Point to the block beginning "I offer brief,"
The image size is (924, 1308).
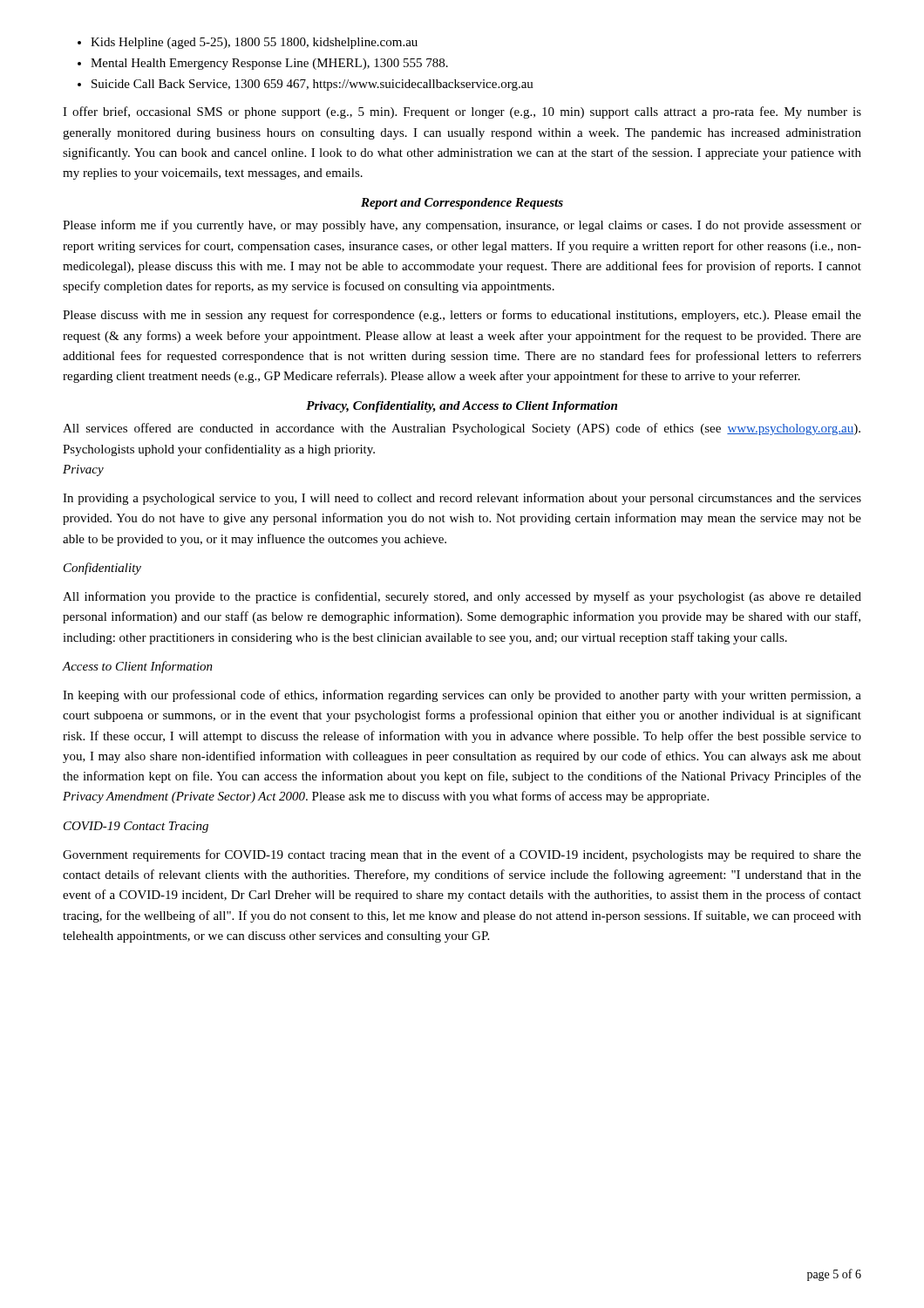[x=462, y=143]
